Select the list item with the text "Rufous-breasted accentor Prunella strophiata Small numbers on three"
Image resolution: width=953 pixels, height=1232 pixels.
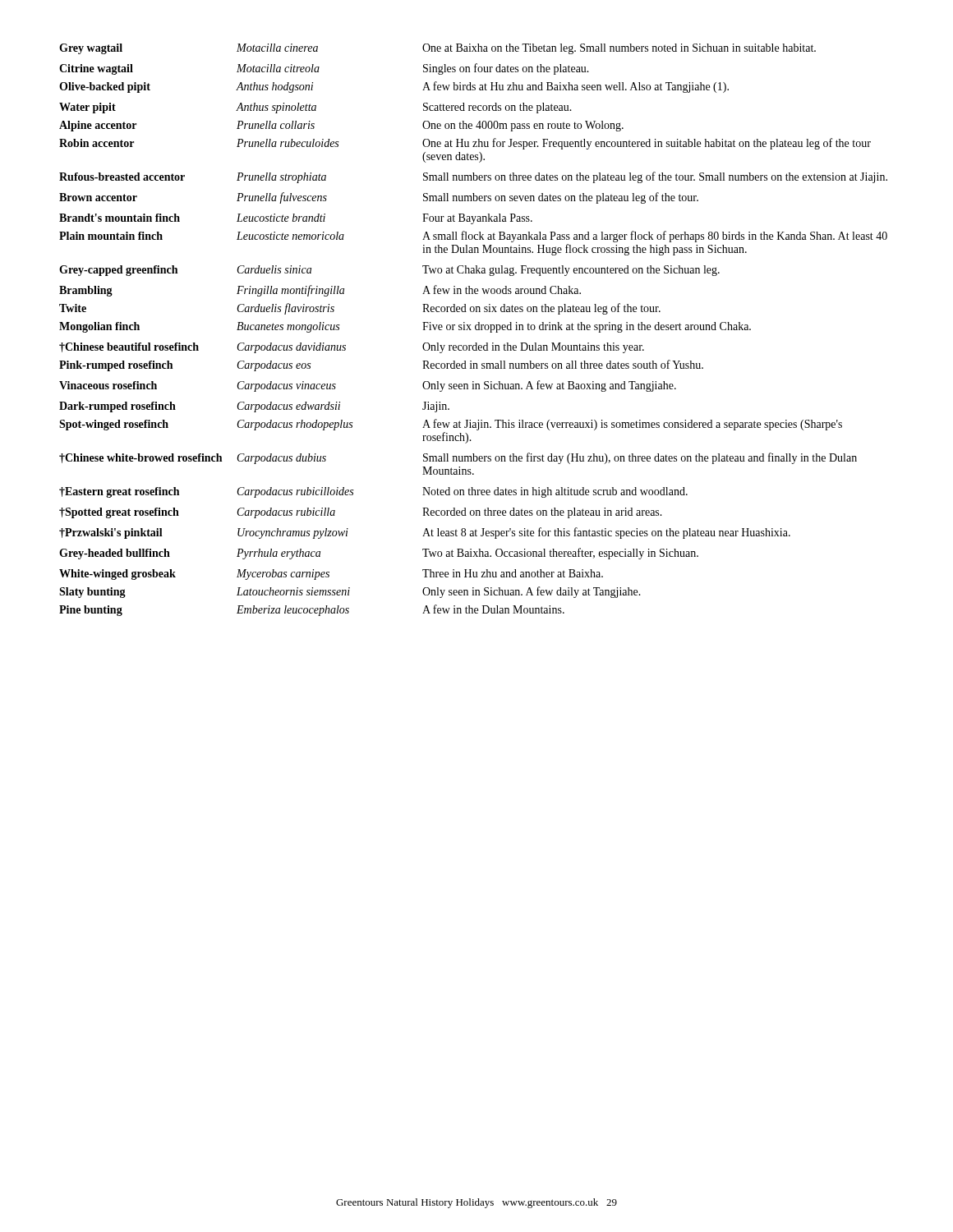[476, 176]
